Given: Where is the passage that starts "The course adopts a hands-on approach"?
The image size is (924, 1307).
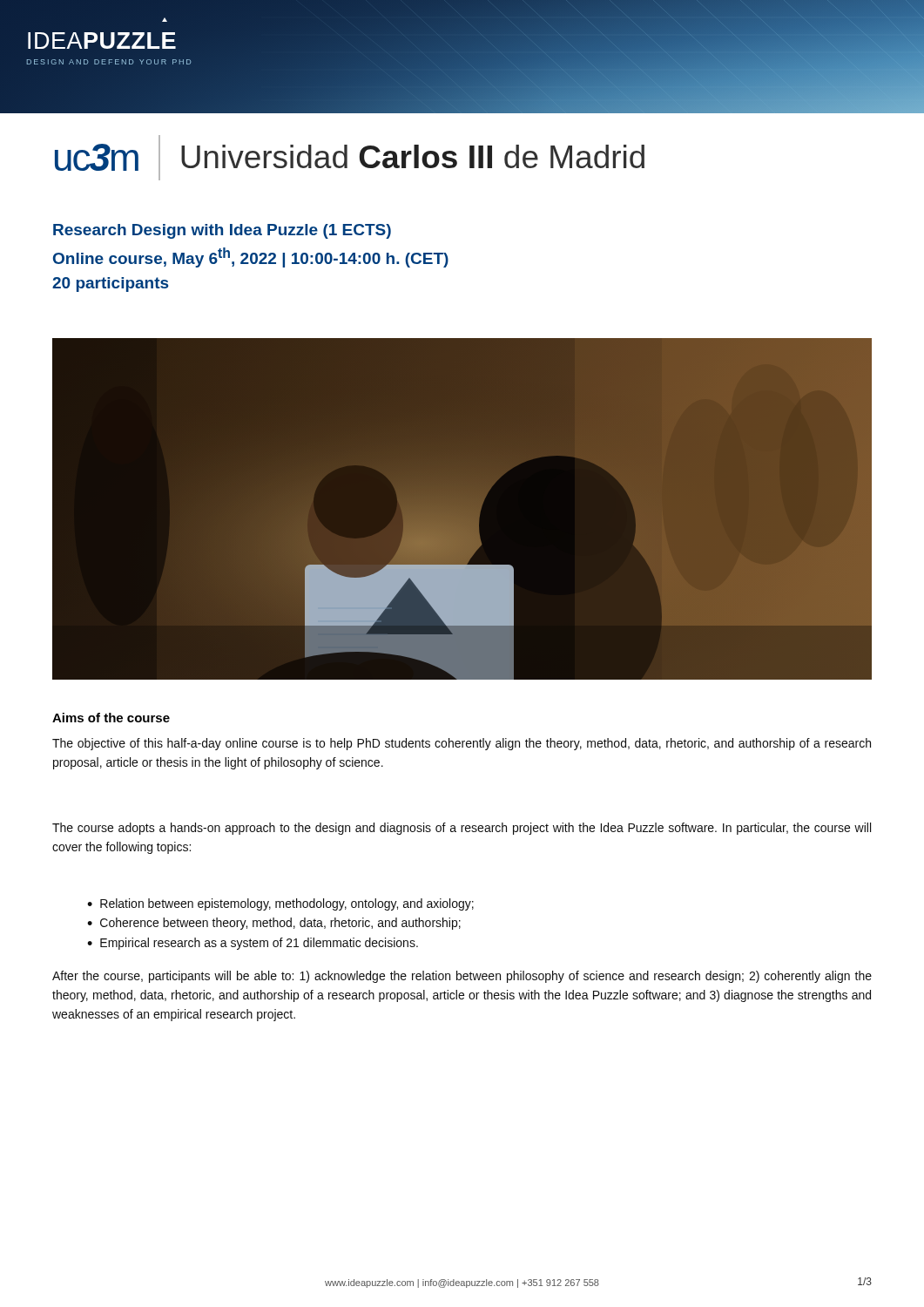Looking at the screenshot, I should pos(462,837).
